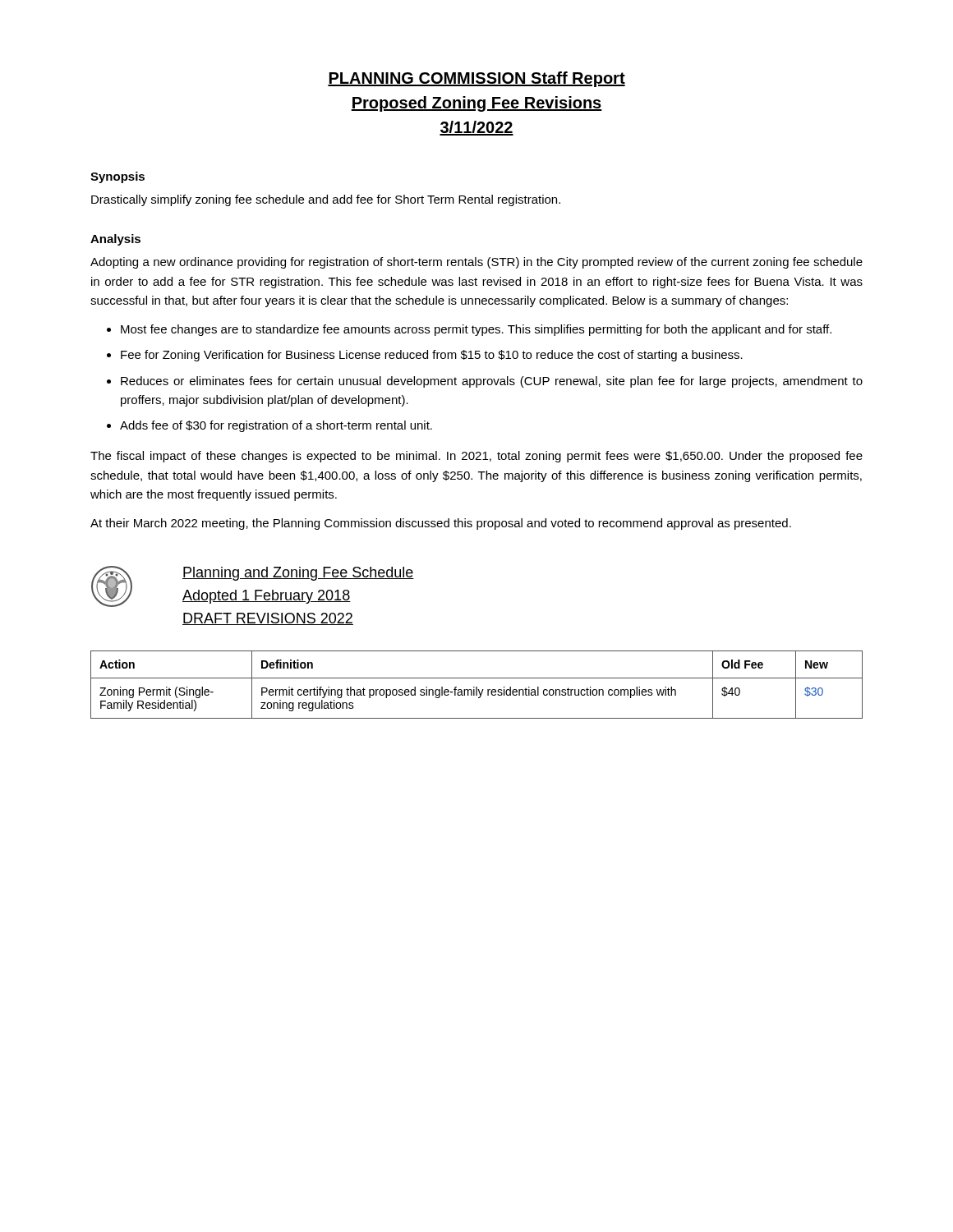Find the block on this page that starts "Adds fee of $30 for"

(x=276, y=425)
